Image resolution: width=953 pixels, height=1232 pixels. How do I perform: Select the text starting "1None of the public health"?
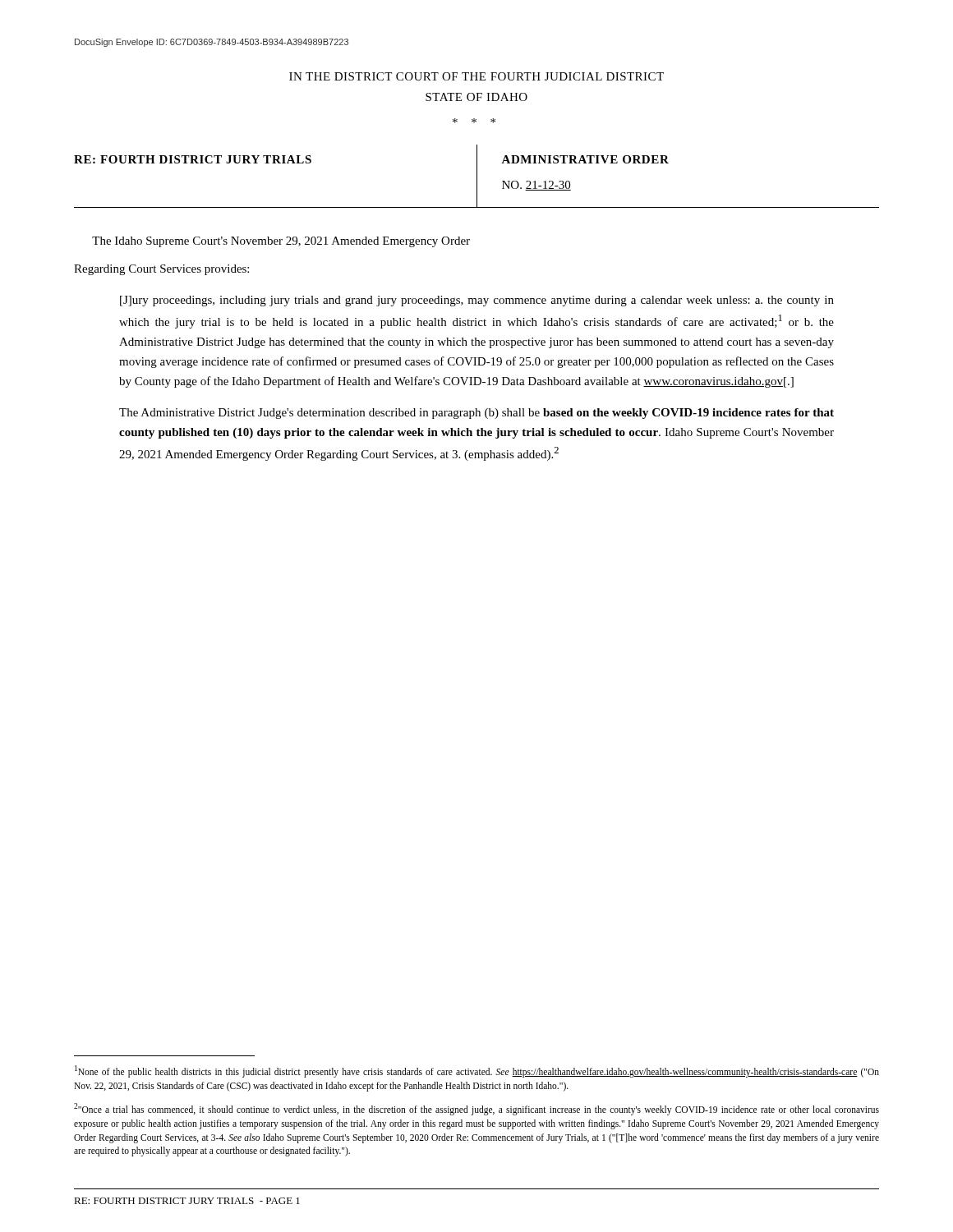(476, 1077)
